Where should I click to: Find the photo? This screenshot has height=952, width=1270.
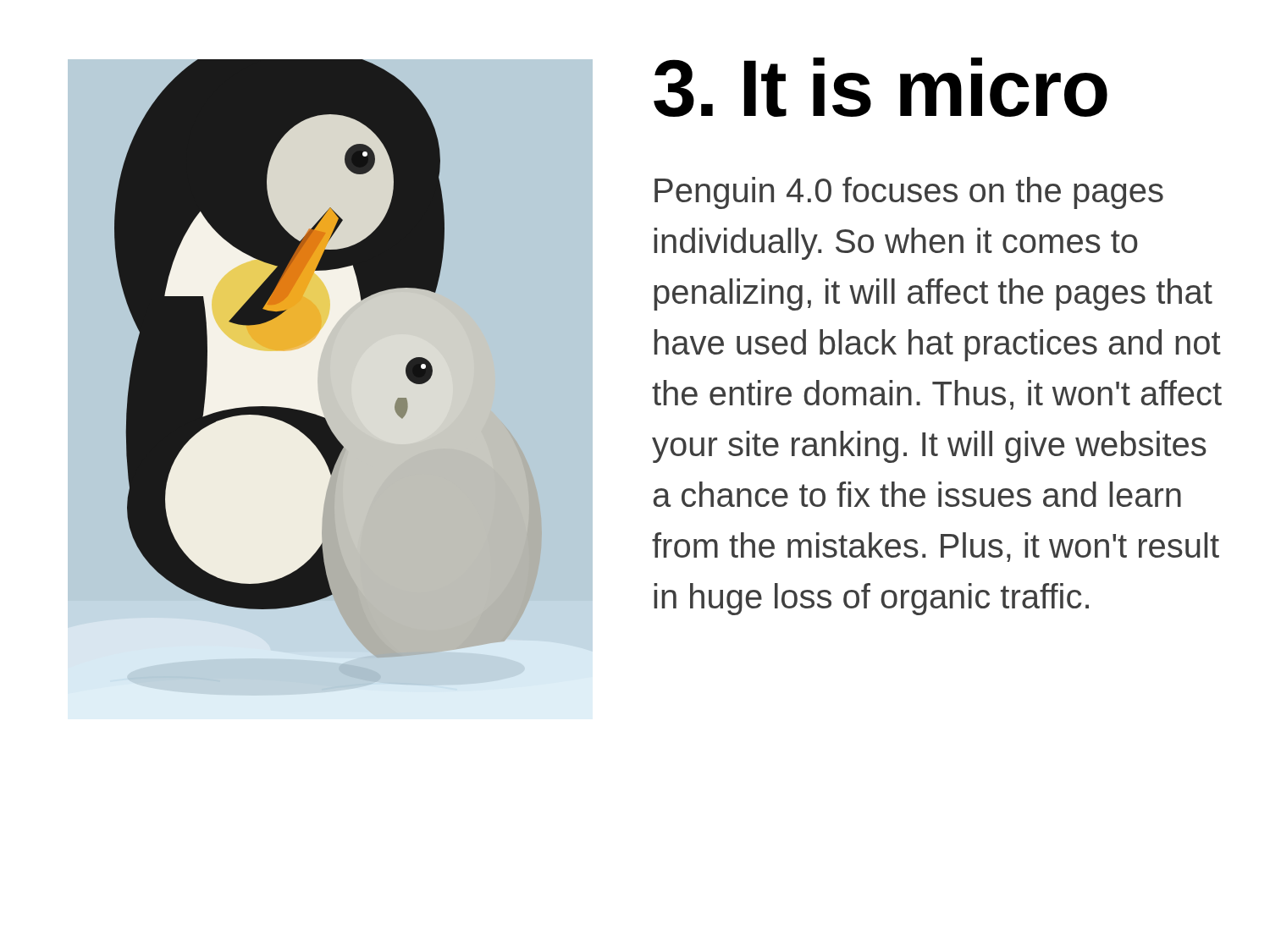[x=330, y=389]
